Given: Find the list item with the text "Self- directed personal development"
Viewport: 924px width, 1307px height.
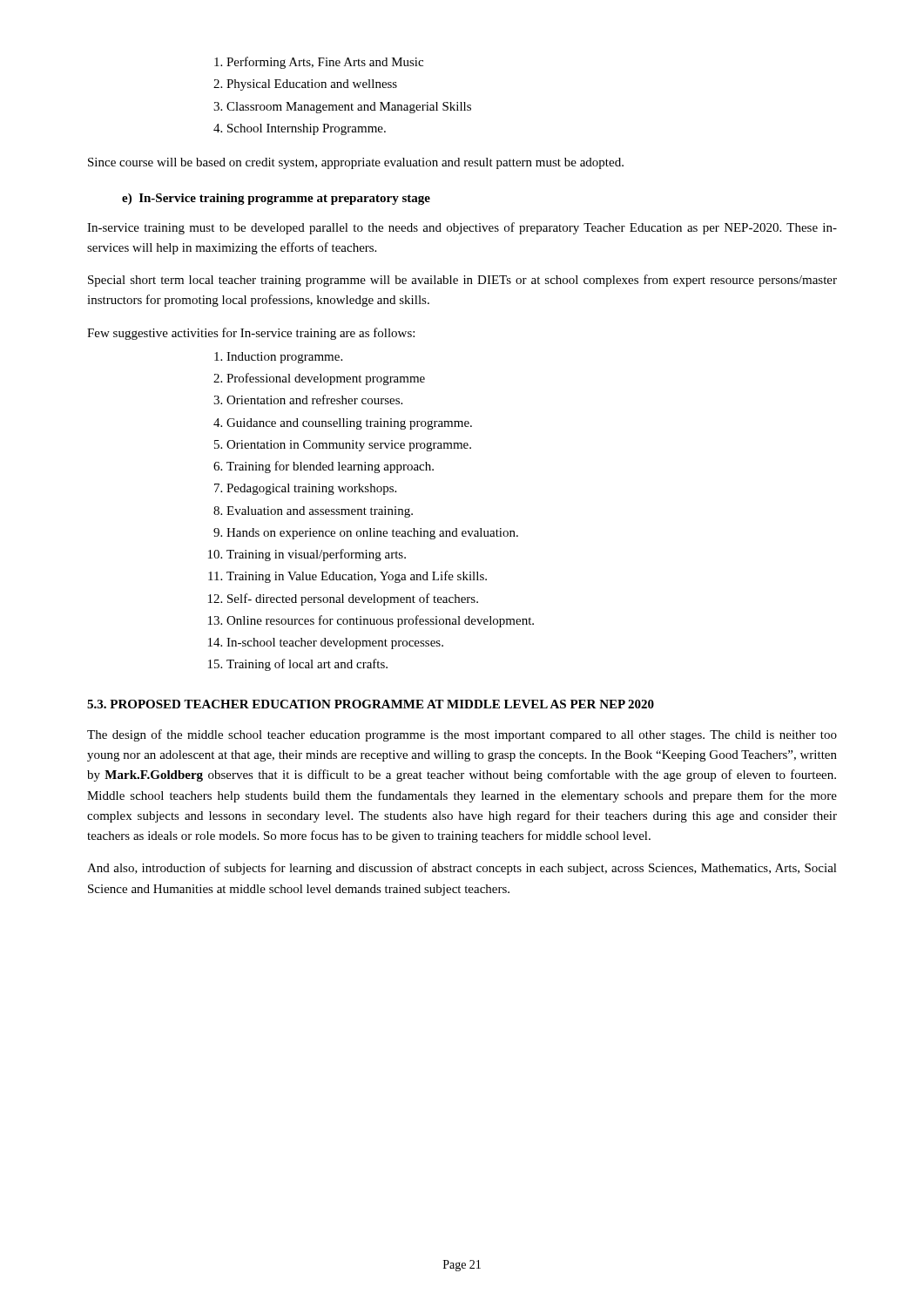Looking at the screenshot, I should click(x=353, y=599).
